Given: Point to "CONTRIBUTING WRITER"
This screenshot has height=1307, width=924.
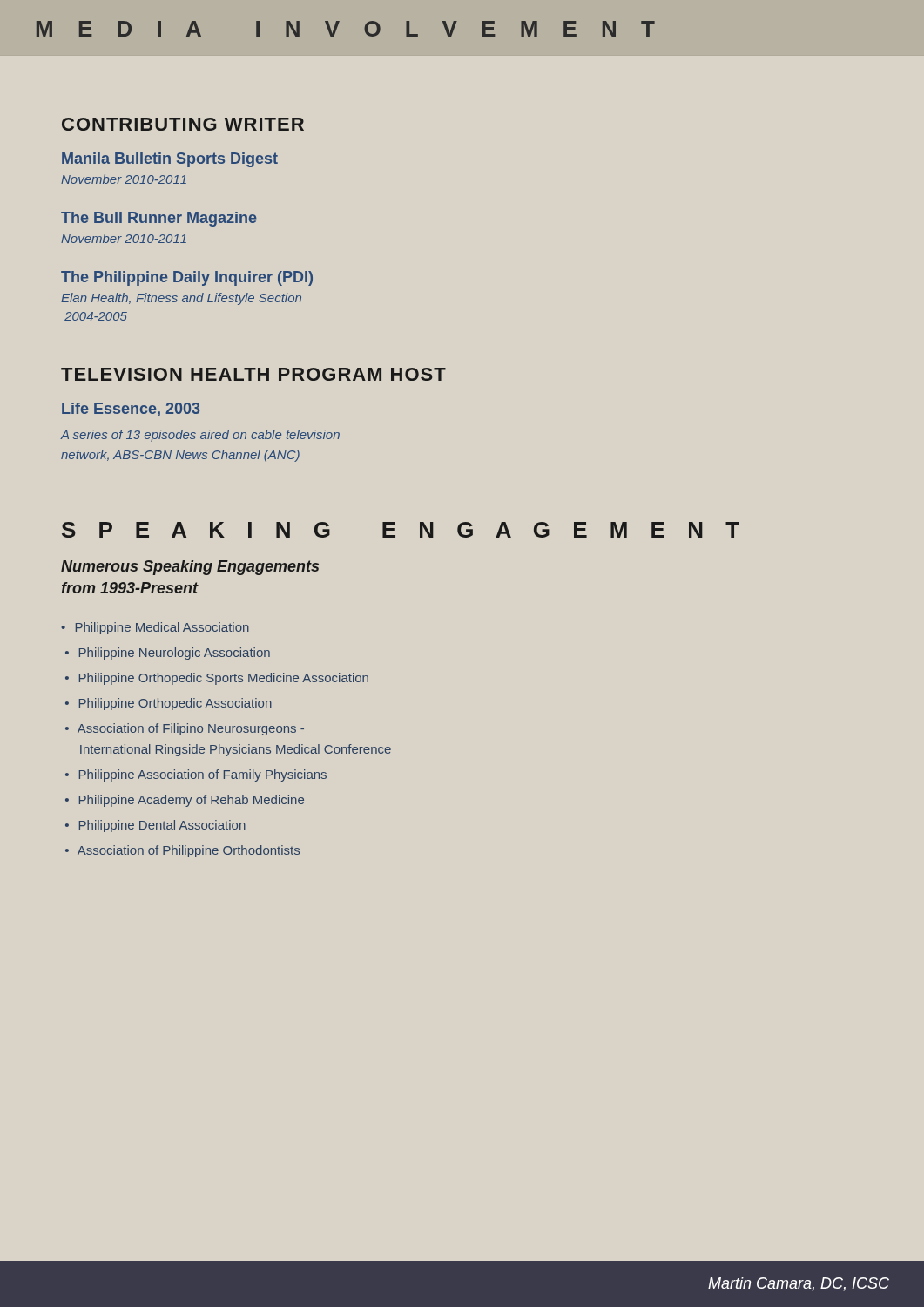Looking at the screenshot, I should click(183, 124).
